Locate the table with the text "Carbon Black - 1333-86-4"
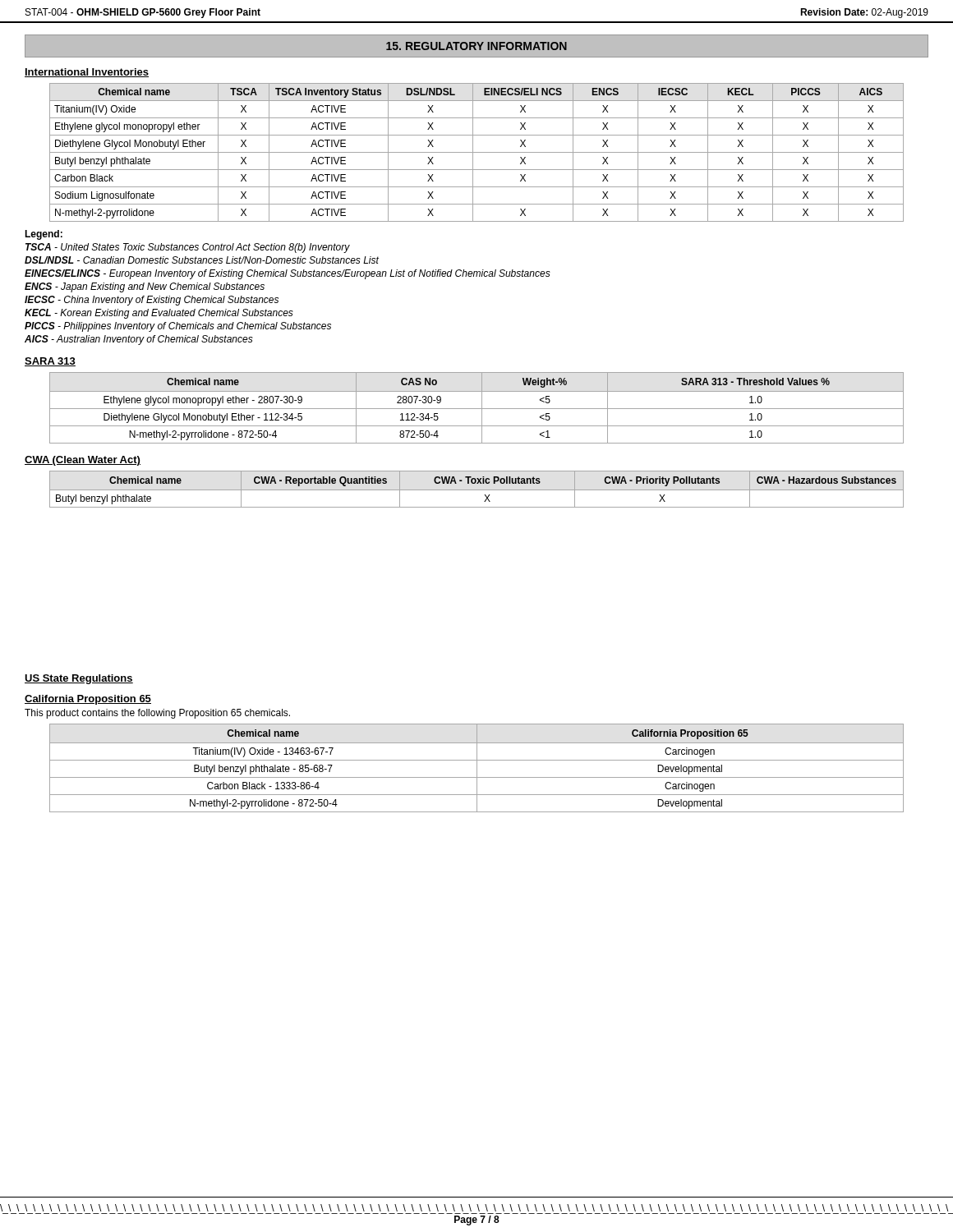The height and width of the screenshot is (1232, 953). [x=476, y=768]
